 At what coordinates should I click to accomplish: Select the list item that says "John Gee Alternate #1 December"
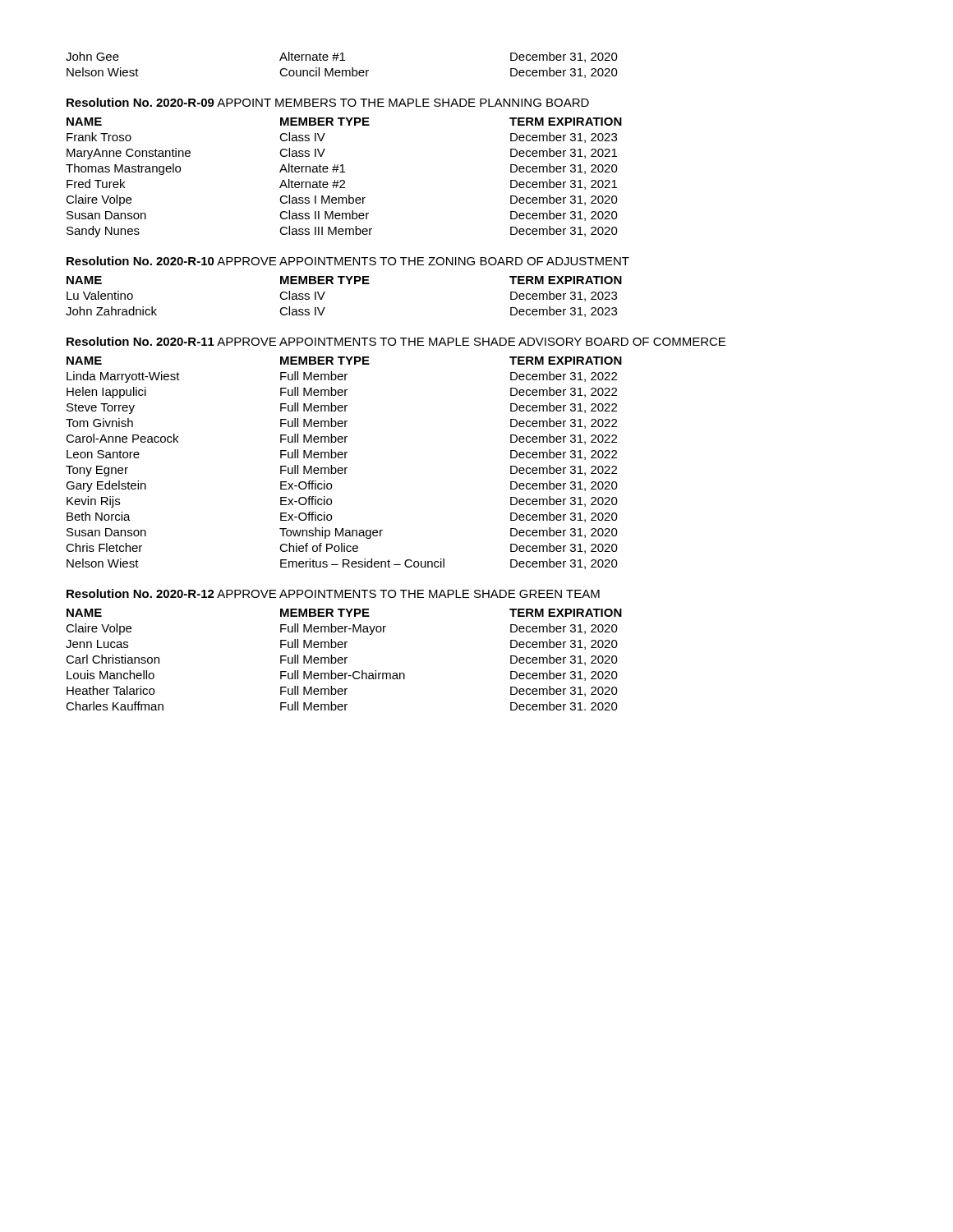[x=342, y=57]
